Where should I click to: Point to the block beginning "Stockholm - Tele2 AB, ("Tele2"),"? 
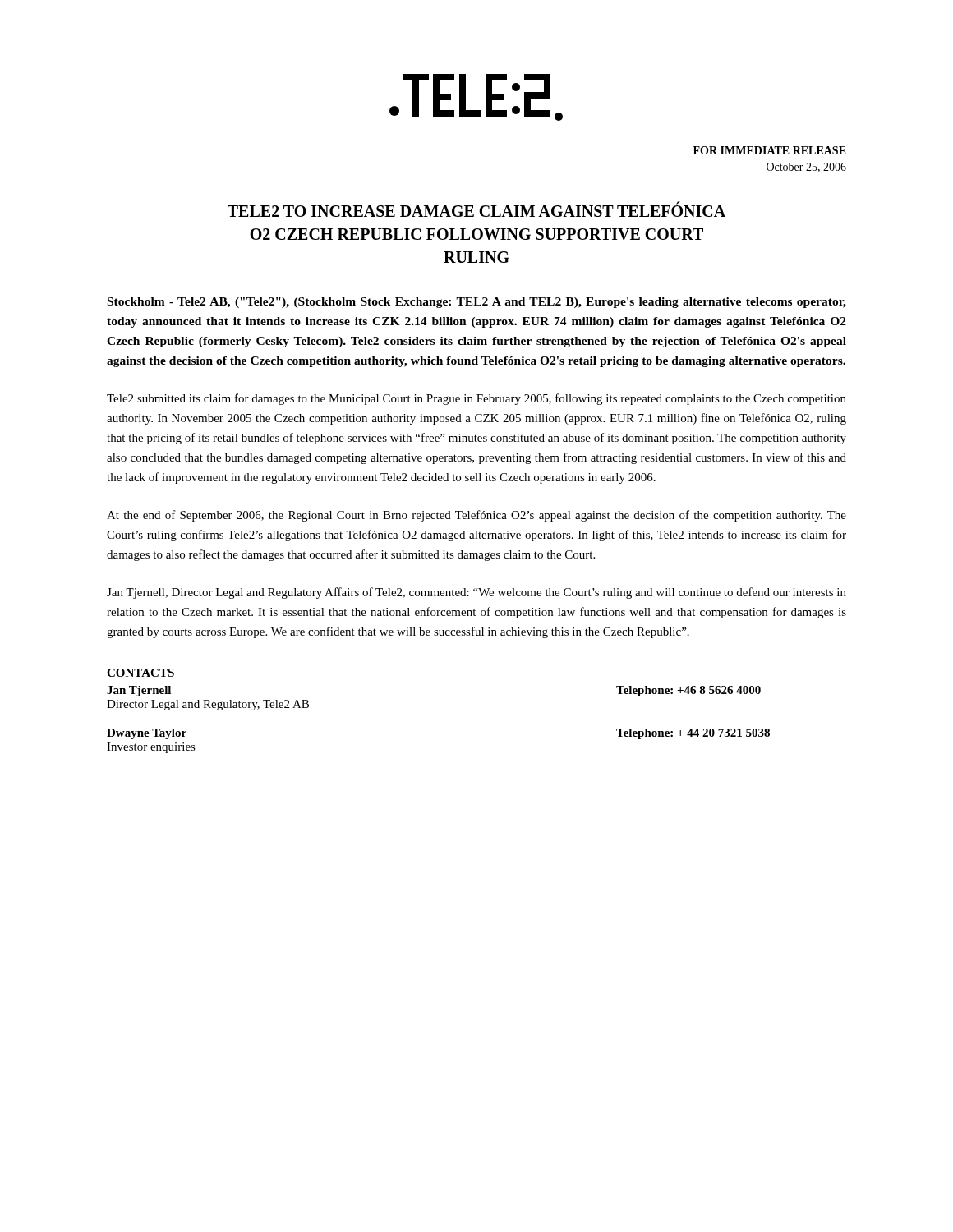pos(476,331)
